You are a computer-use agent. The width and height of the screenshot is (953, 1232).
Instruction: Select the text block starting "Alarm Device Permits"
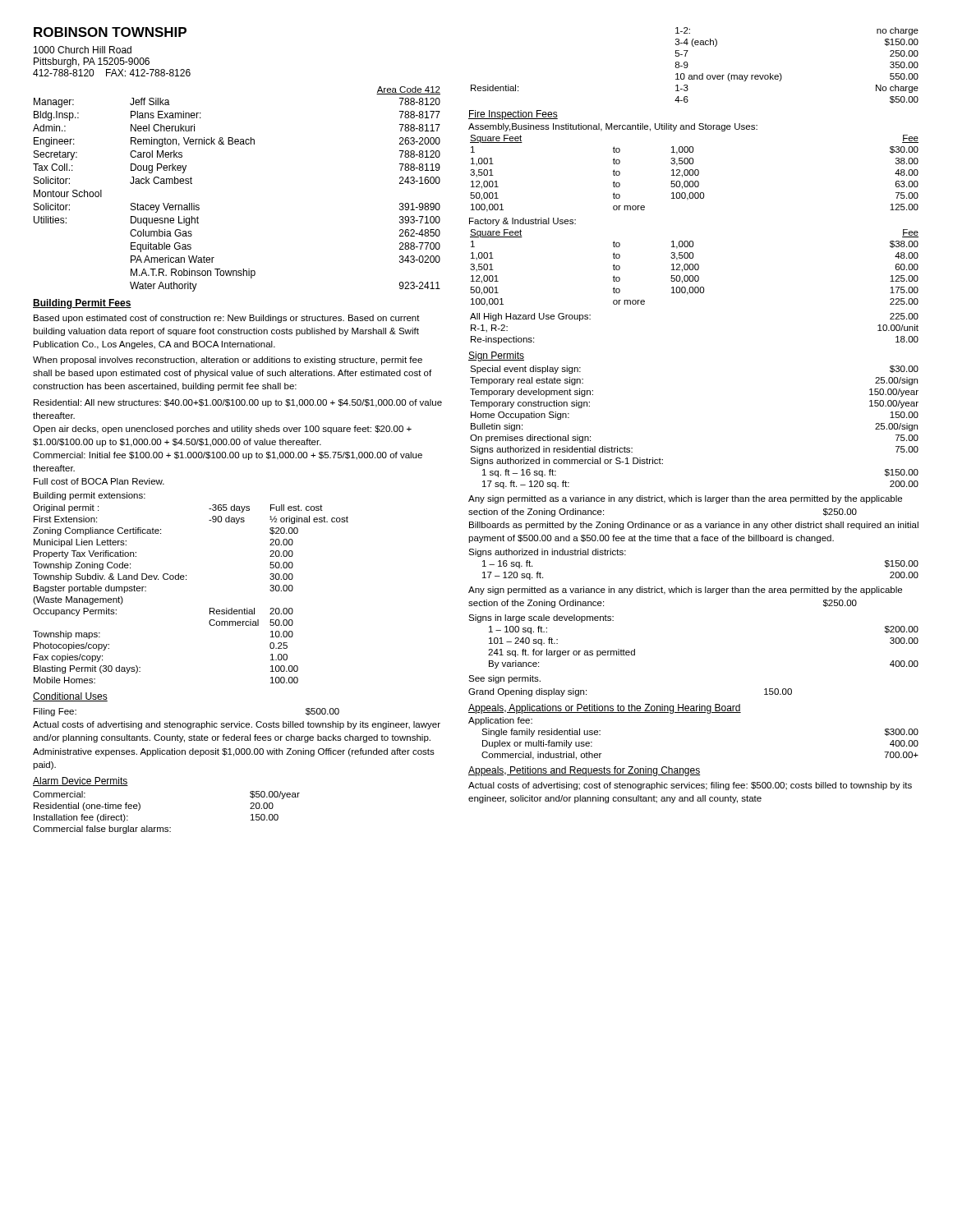(x=80, y=781)
